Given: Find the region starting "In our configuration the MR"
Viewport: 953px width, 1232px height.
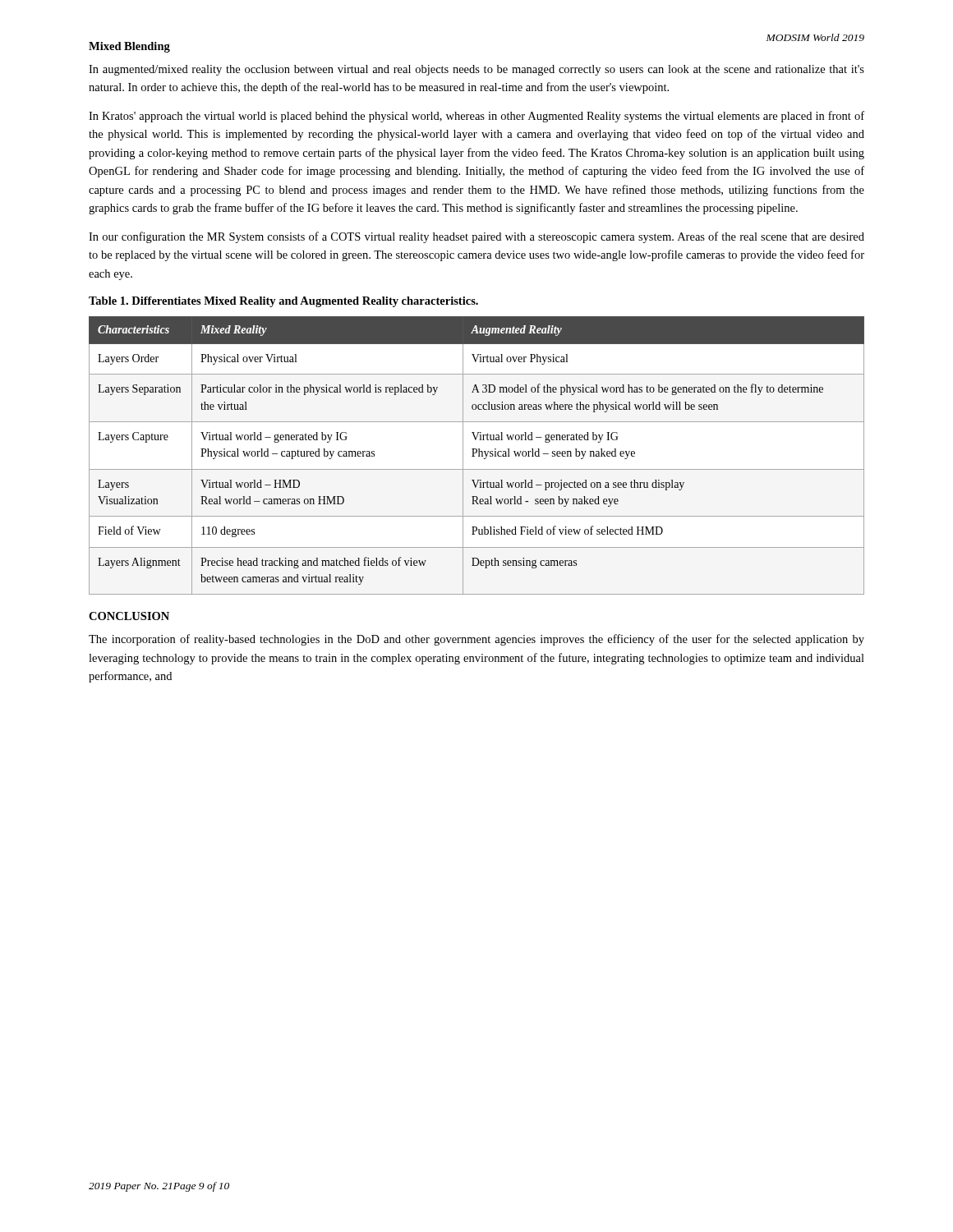Looking at the screenshot, I should click(x=476, y=255).
